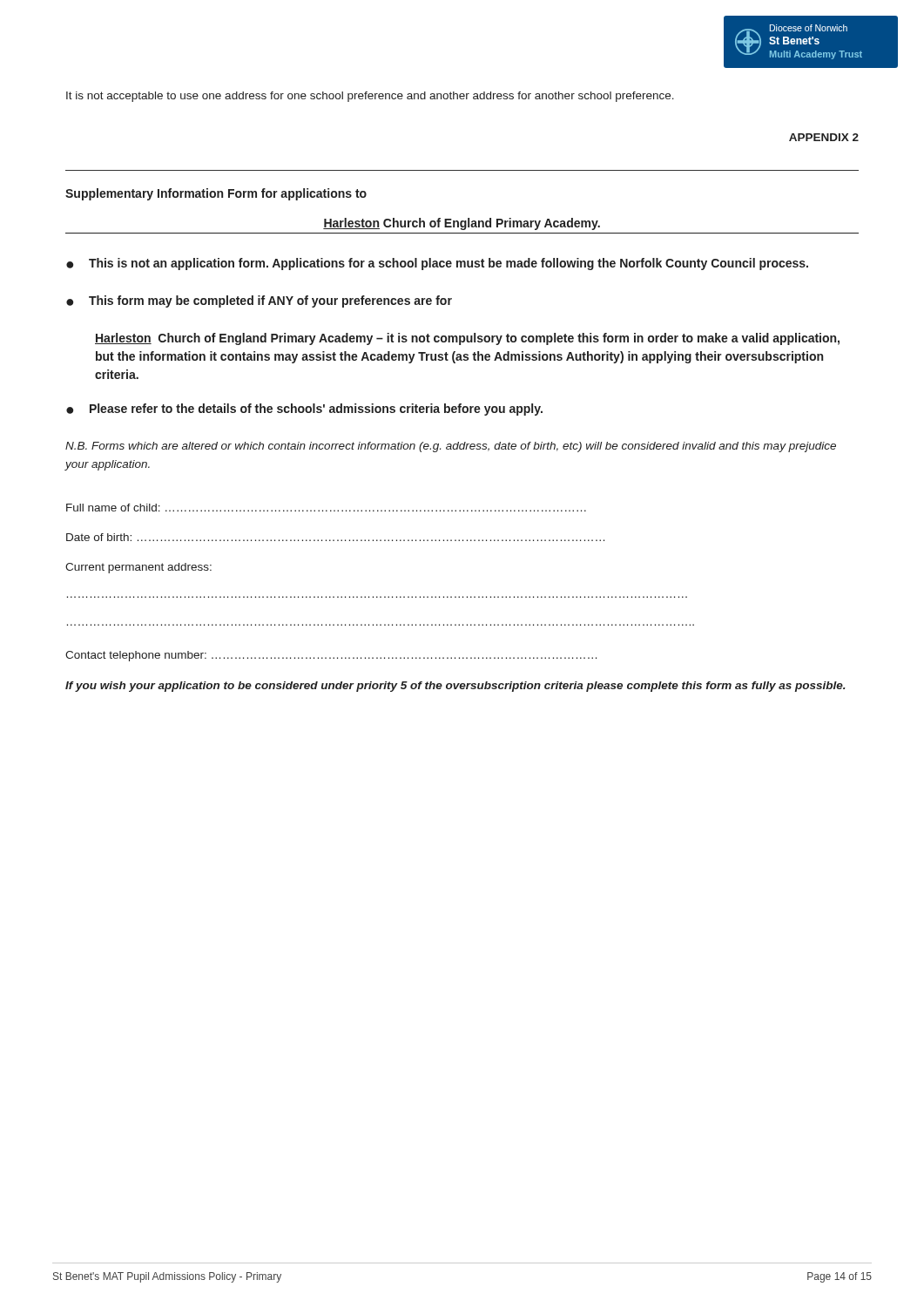
Task: Point to the region starting "Date of birth: …………………………………………………………………………………………………………"
Action: [x=336, y=537]
